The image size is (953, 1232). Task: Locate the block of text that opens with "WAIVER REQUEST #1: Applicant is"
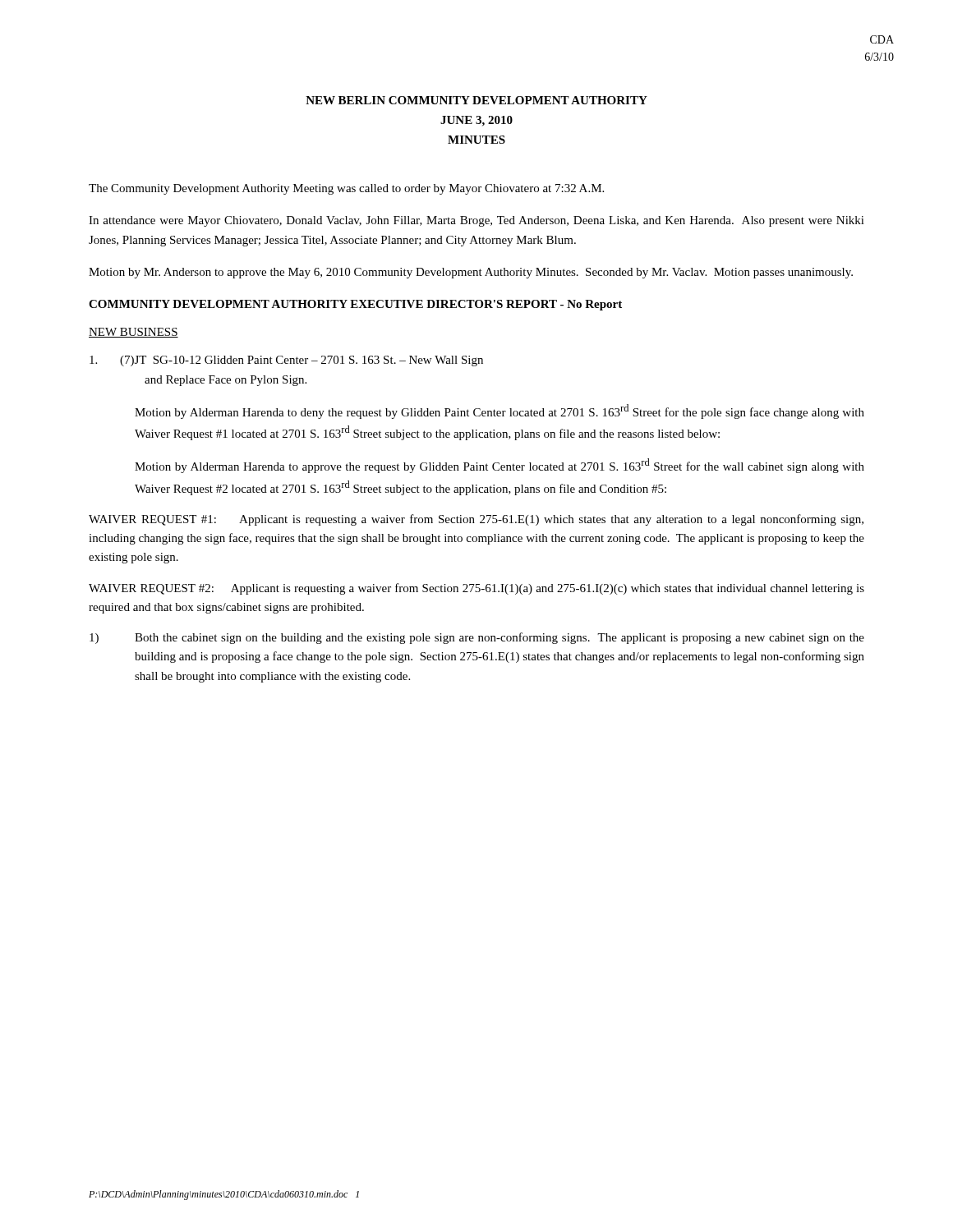tap(476, 538)
